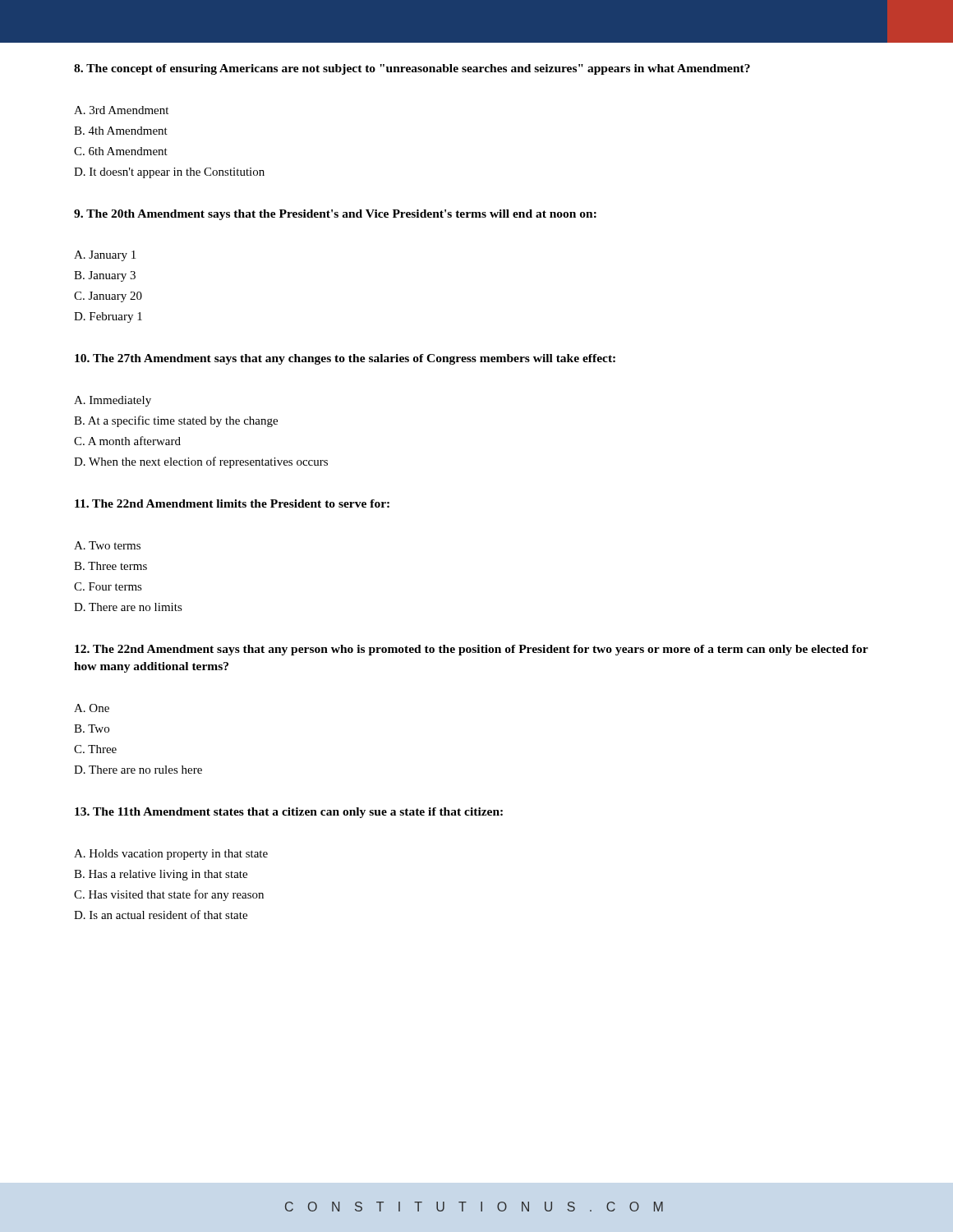Find the block starting "The 22nd Amendment limits"
The width and height of the screenshot is (953, 1232).
point(232,503)
